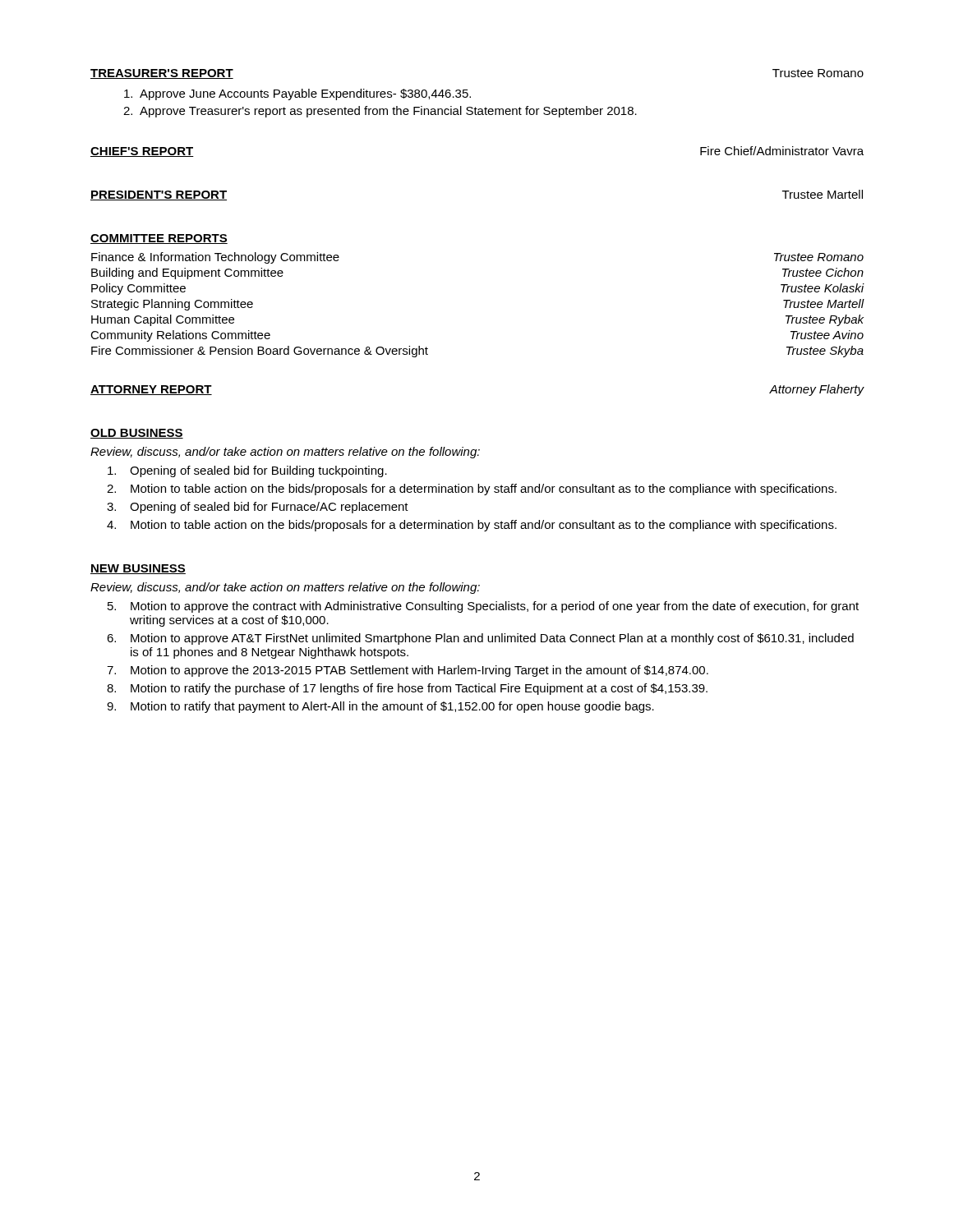Viewport: 954px width, 1232px height.
Task: Locate the list item that says "9.Motion to ratify that payment to Alert-All"
Action: point(485,706)
